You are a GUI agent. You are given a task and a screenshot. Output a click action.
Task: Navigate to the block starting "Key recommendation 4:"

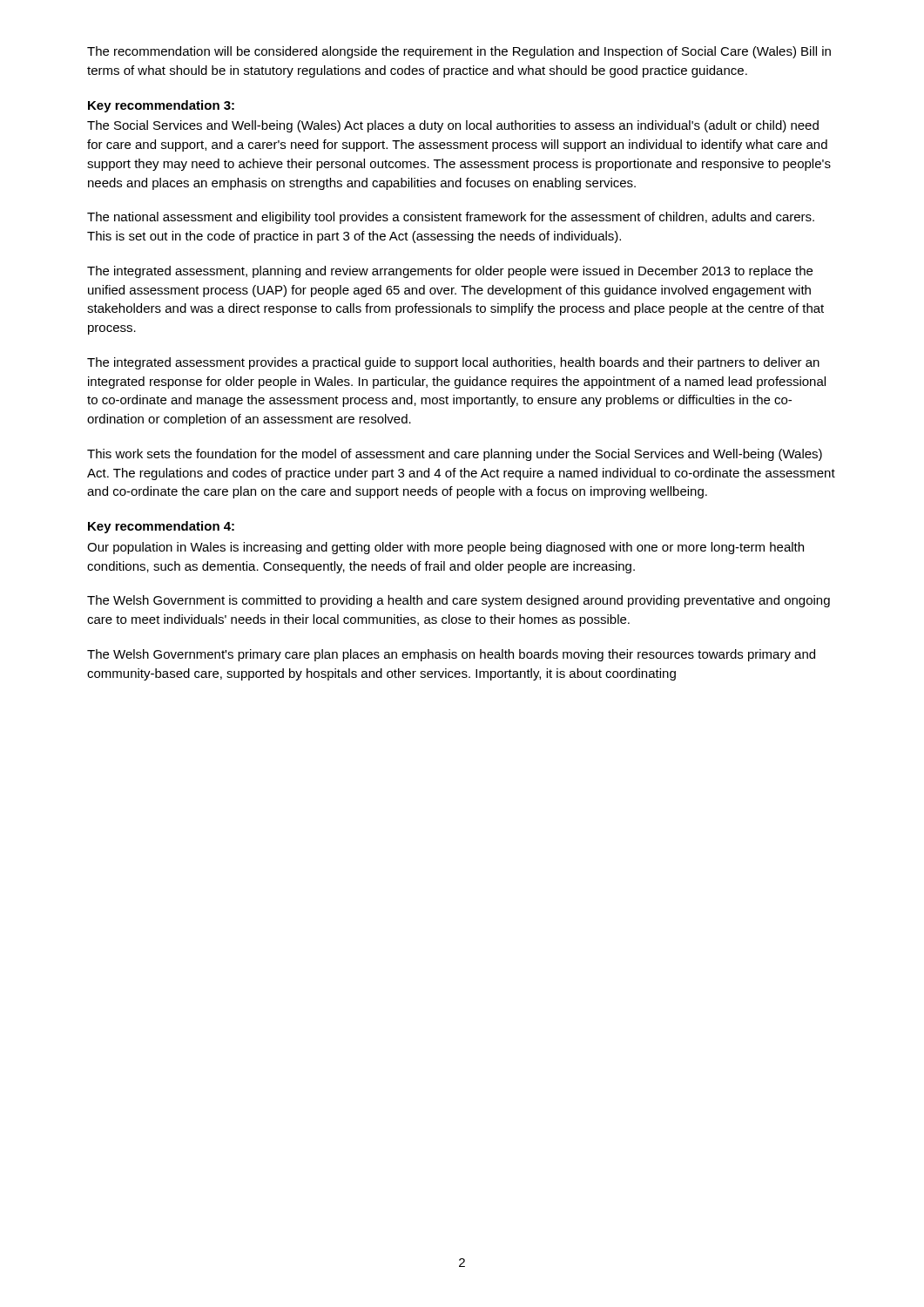point(161,526)
